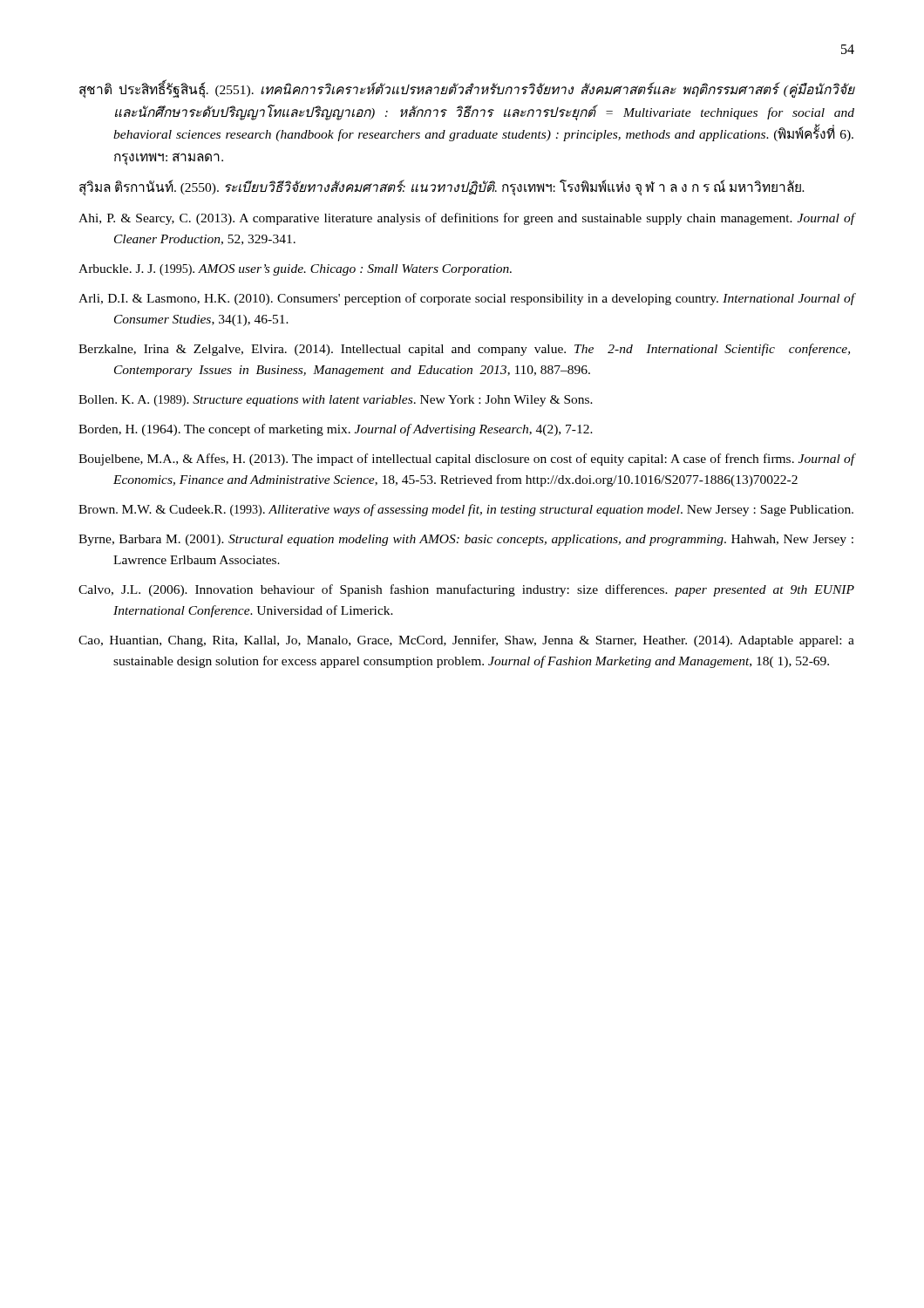Select the list item that reads "Boujelbene, M.A., & Affes, H."
Viewport: 924px width, 1308px height.
[x=466, y=469]
